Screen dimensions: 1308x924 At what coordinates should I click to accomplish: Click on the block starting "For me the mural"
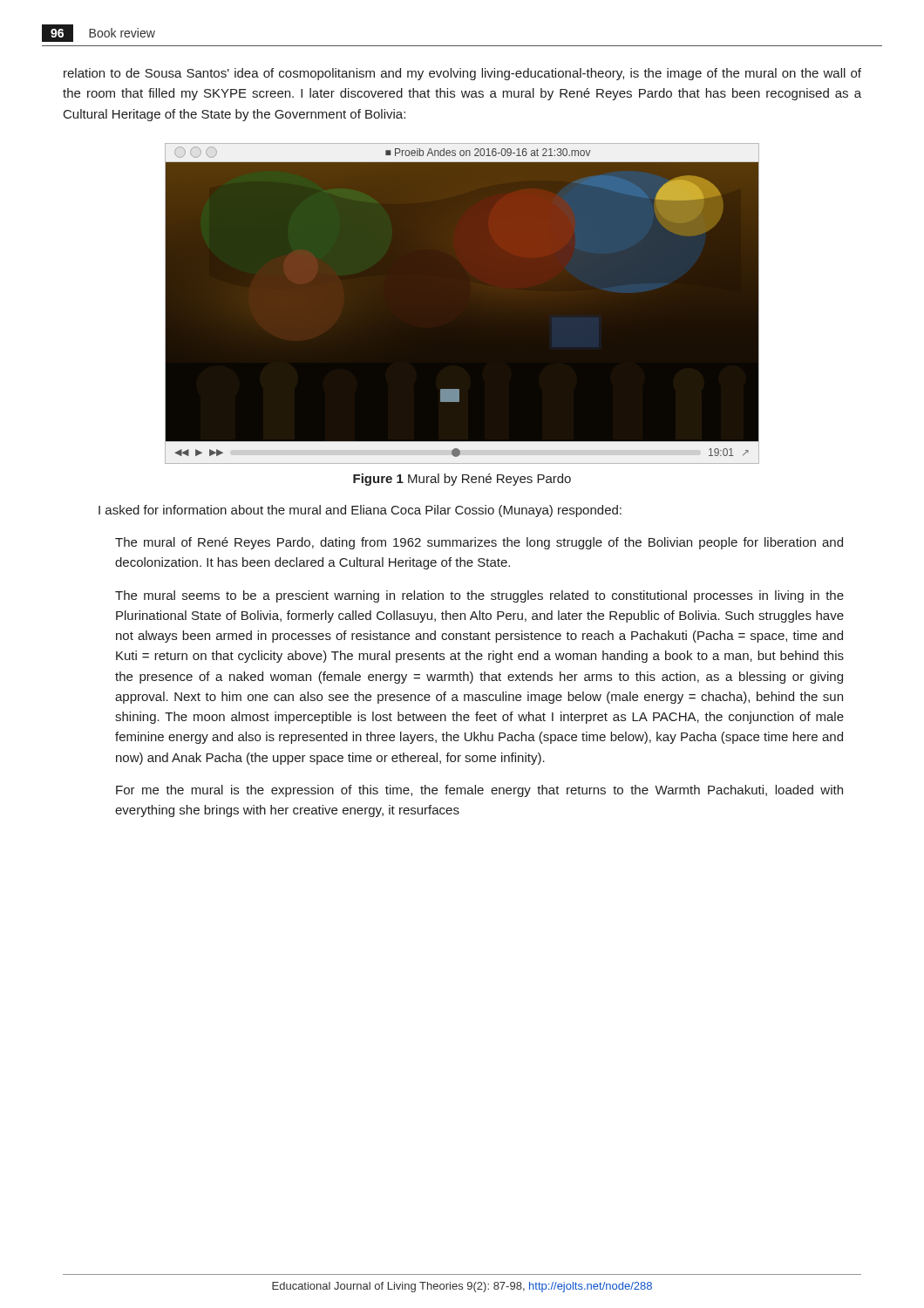pyautogui.click(x=479, y=800)
